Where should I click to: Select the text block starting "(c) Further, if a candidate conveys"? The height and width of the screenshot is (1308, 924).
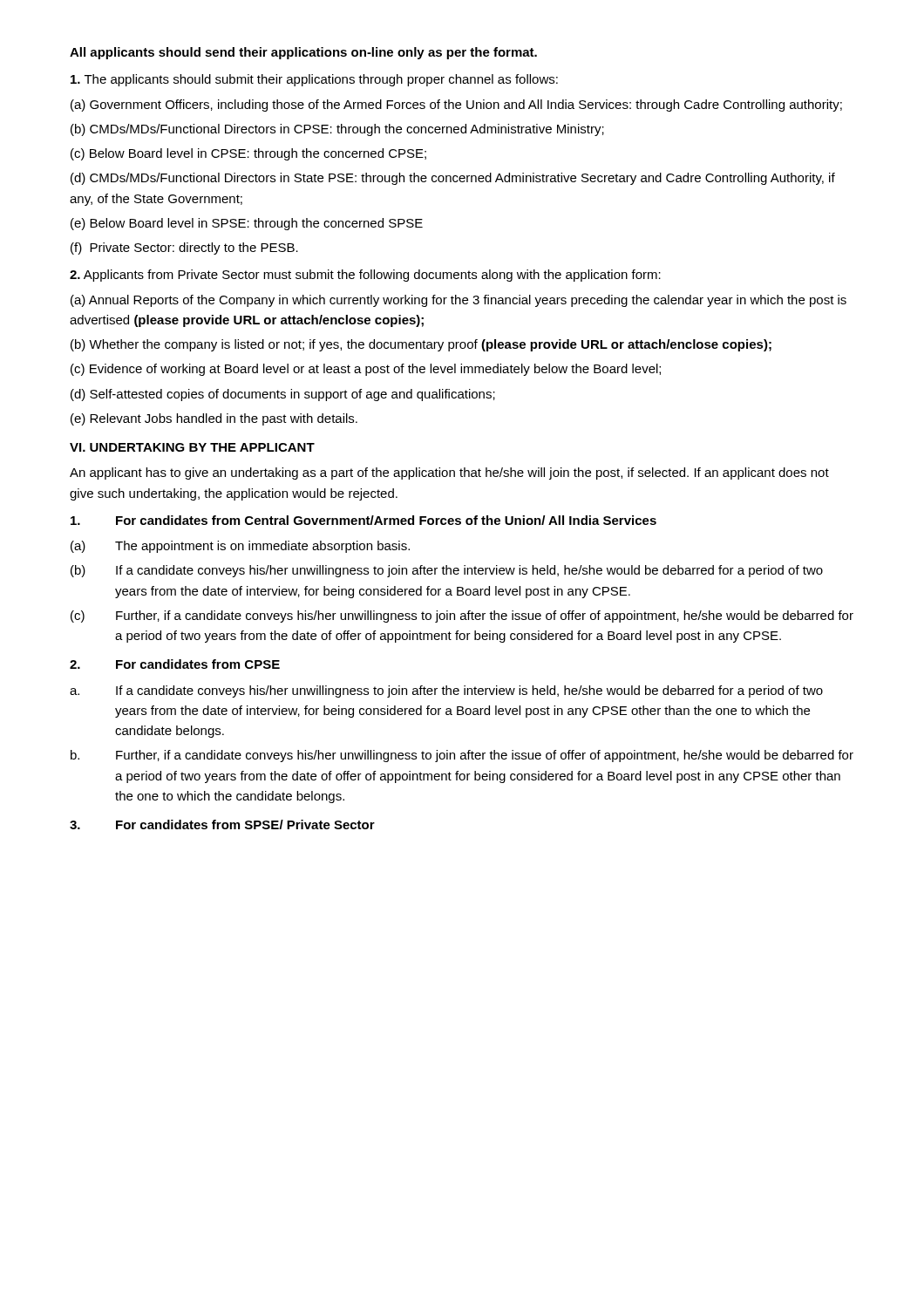coord(462,625)
